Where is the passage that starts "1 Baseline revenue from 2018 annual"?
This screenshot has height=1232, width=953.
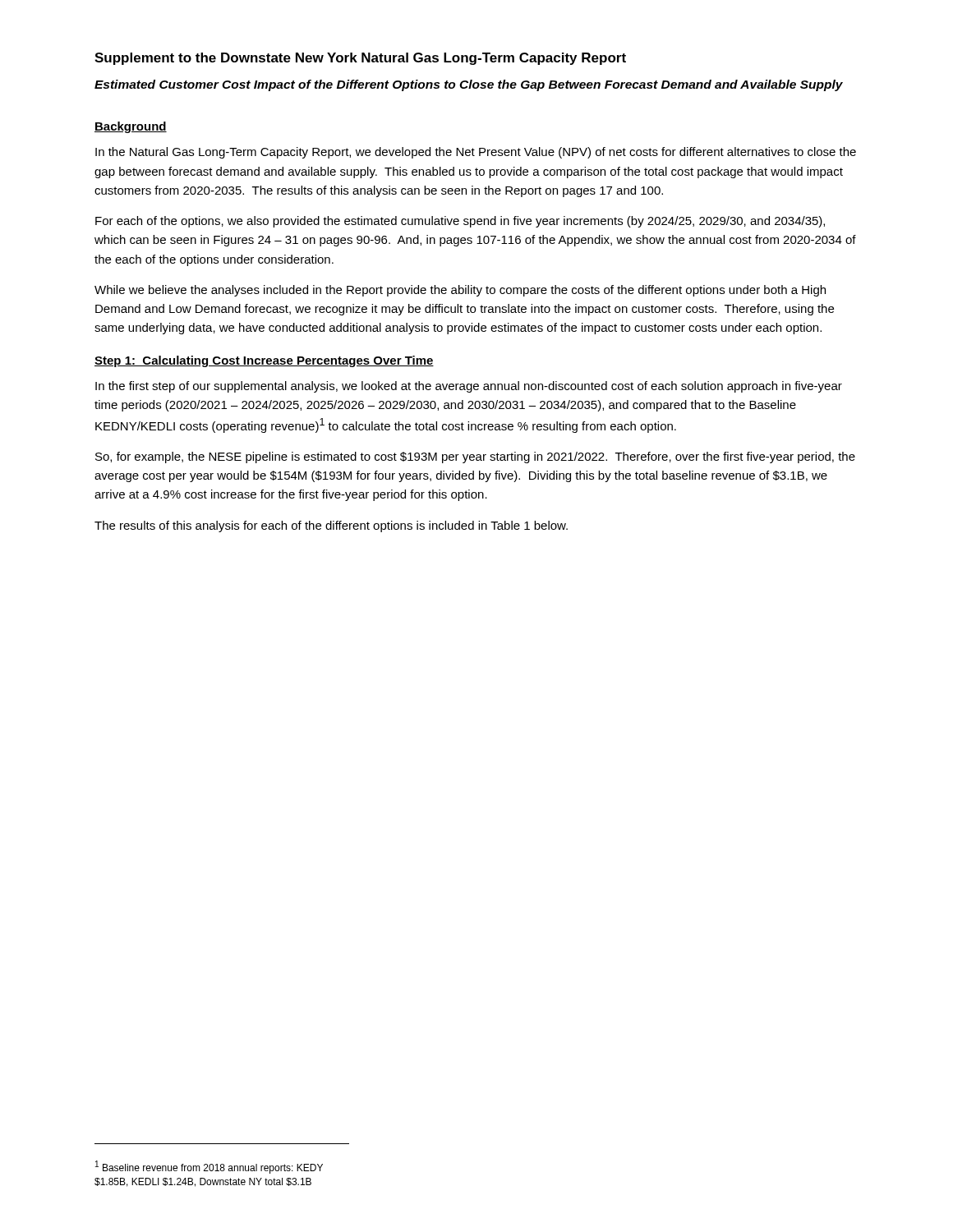(x=222, y=1174)
